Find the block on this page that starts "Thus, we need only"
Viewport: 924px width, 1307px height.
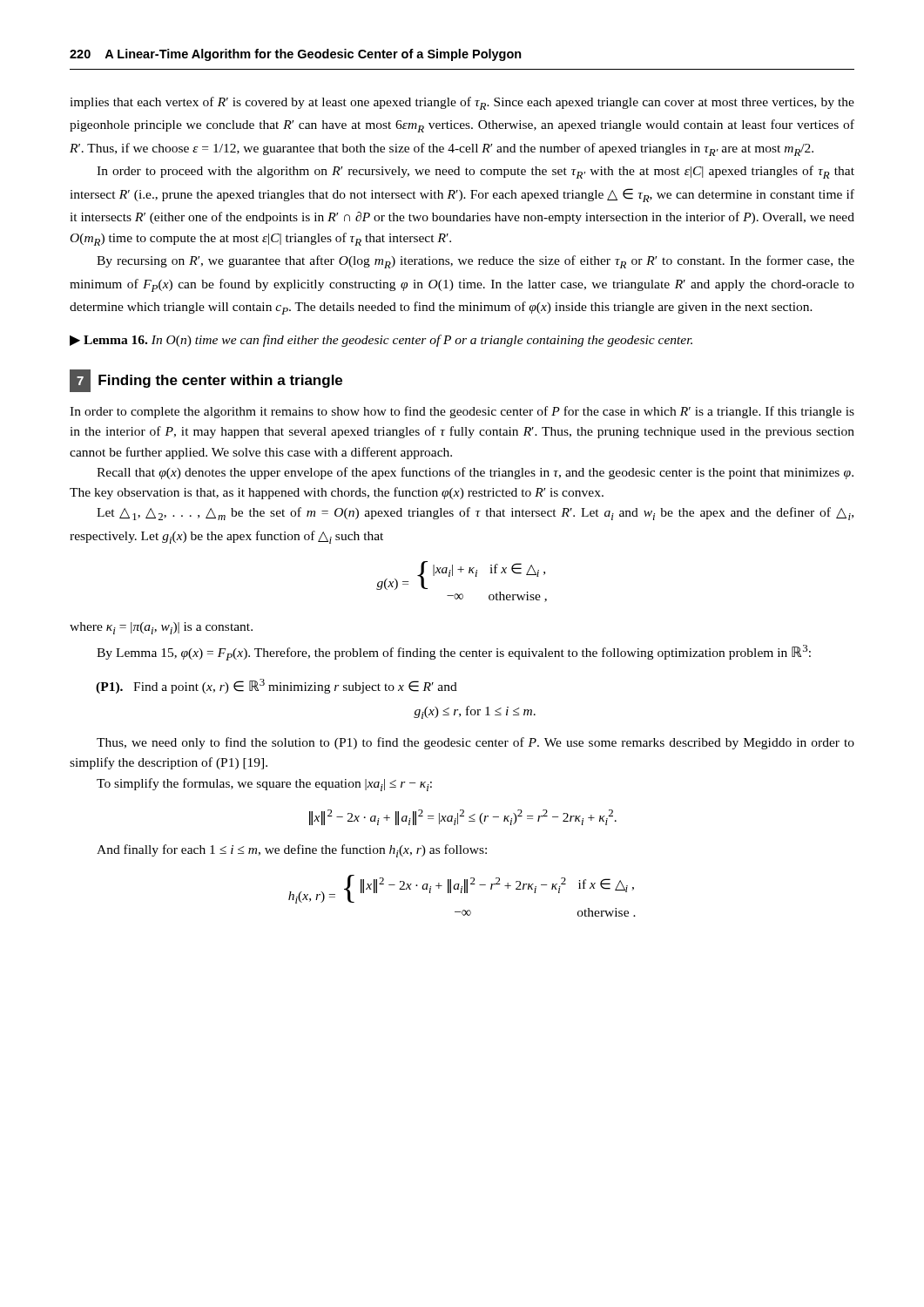click(x=462, y=752)
